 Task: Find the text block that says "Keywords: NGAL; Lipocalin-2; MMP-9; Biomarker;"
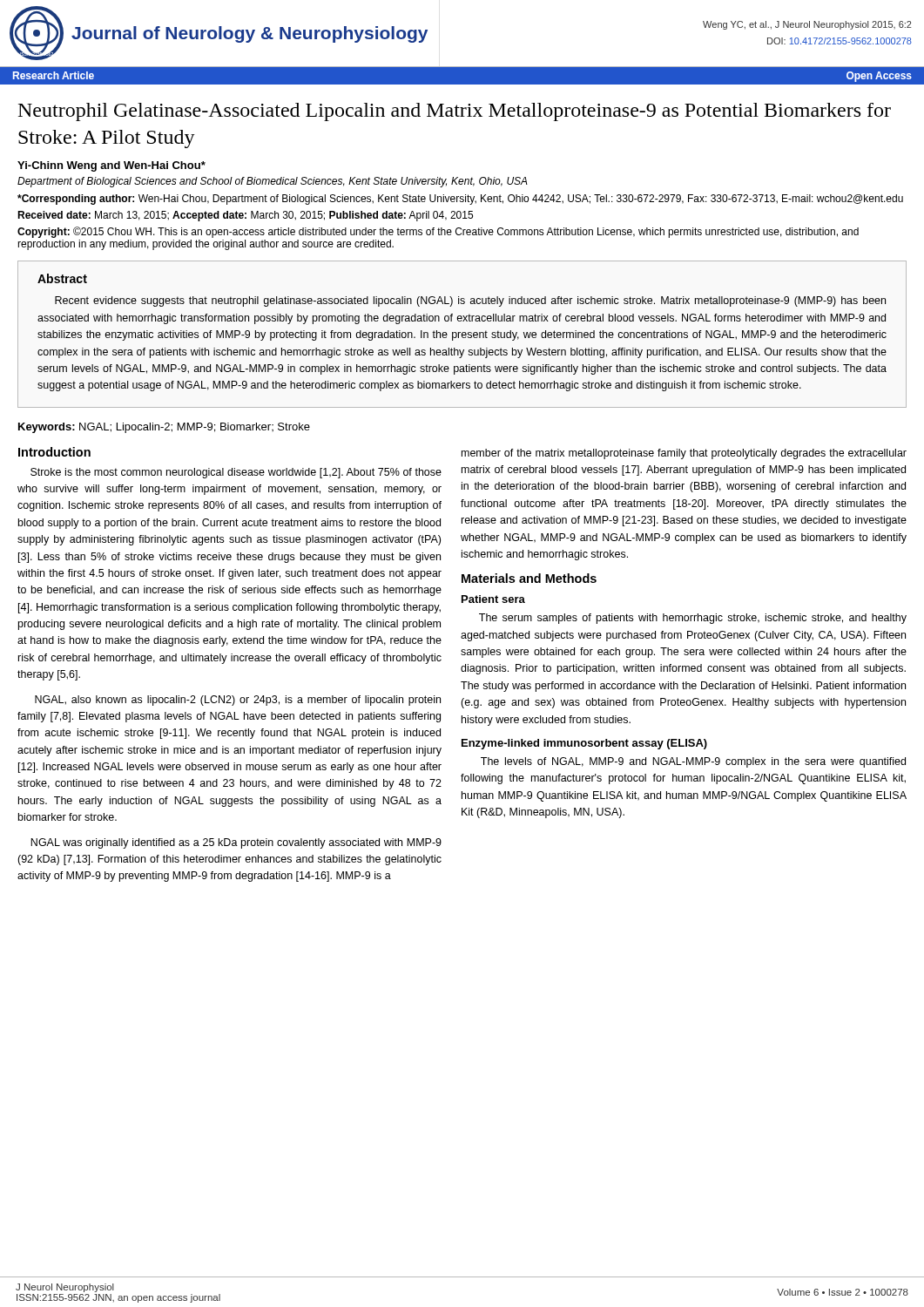[x=164, y=426]
